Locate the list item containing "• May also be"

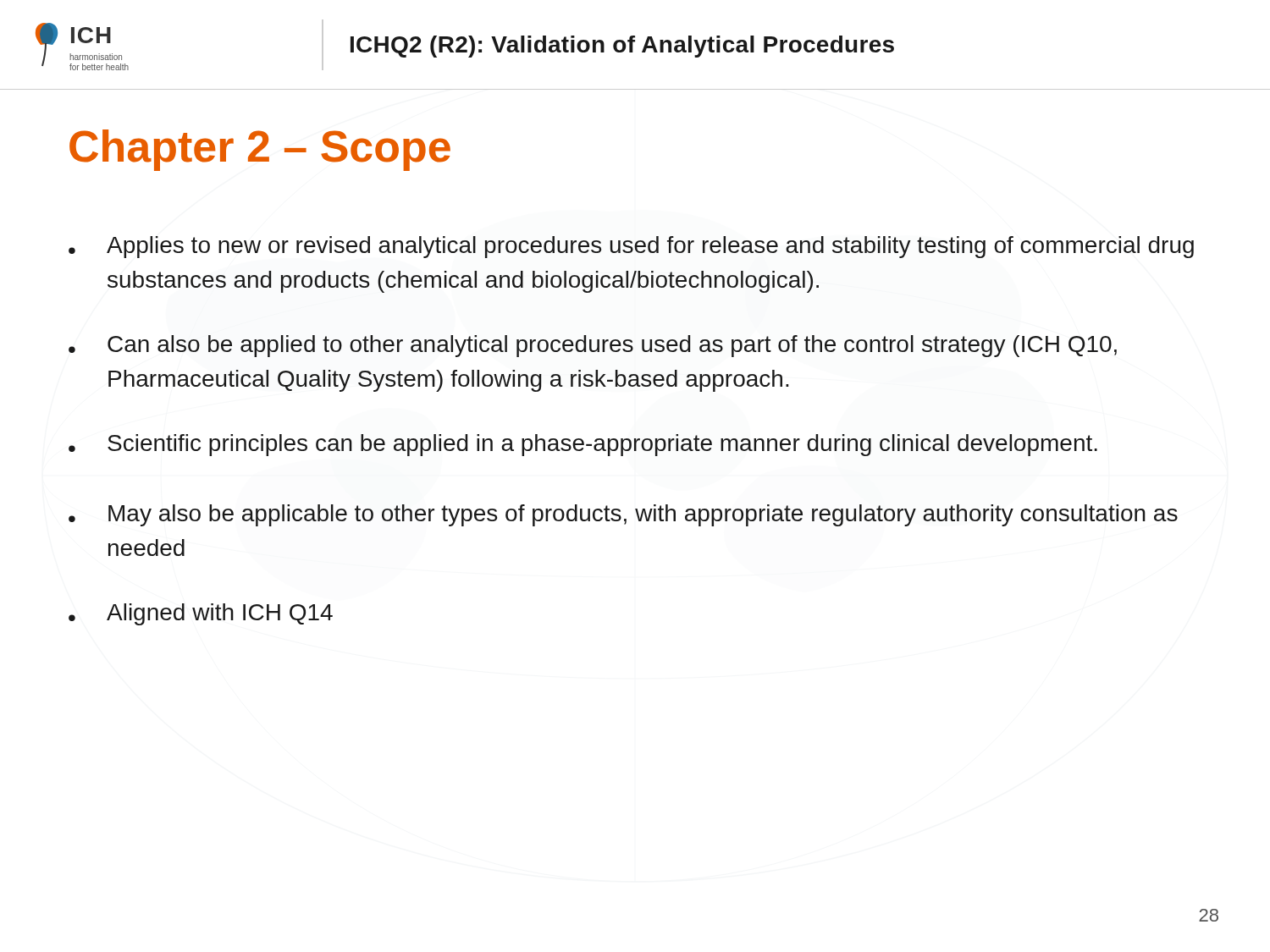tap(635, 531)
